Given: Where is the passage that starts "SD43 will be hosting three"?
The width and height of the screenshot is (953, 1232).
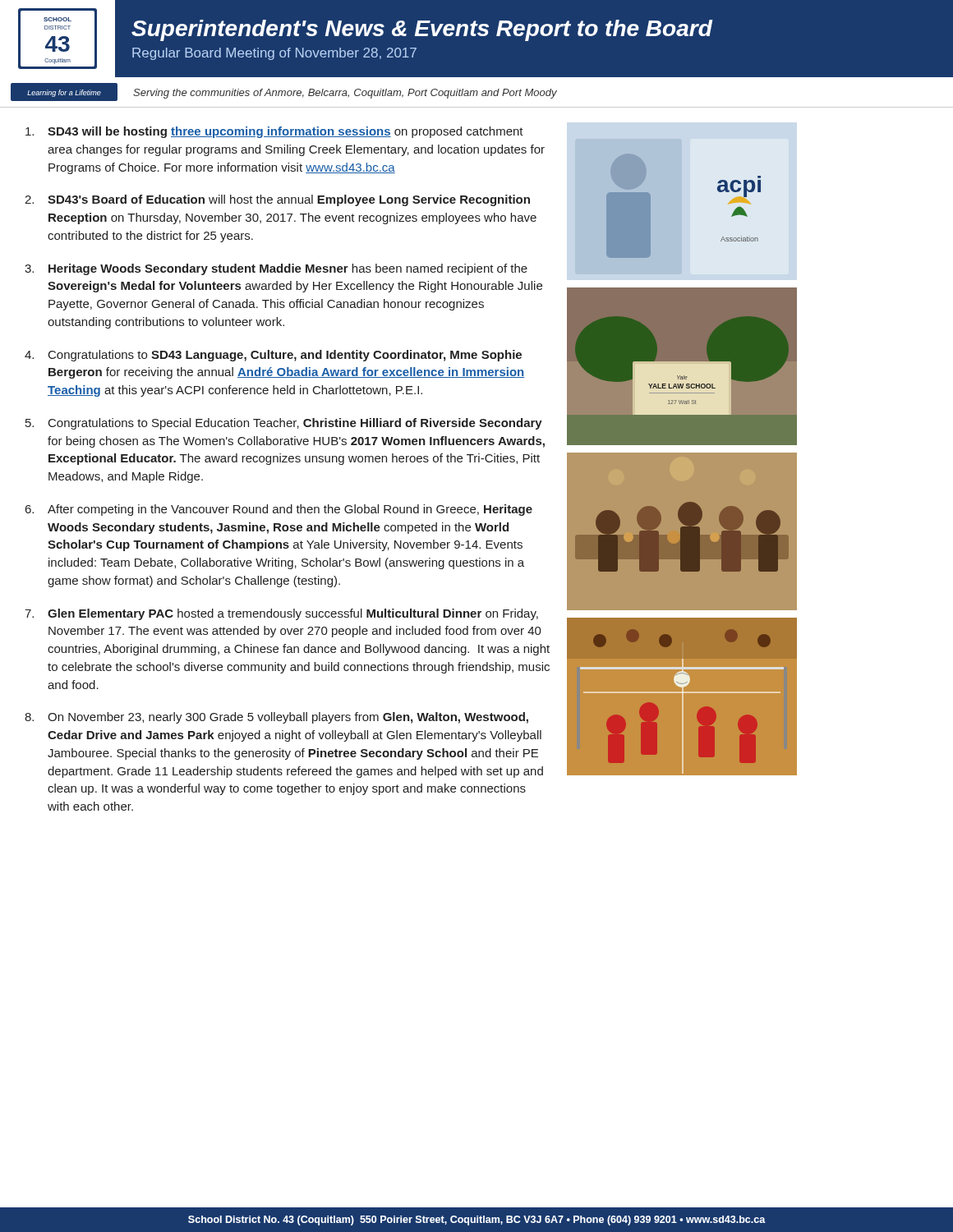Looking at the screenshot, I should point(296,149).
